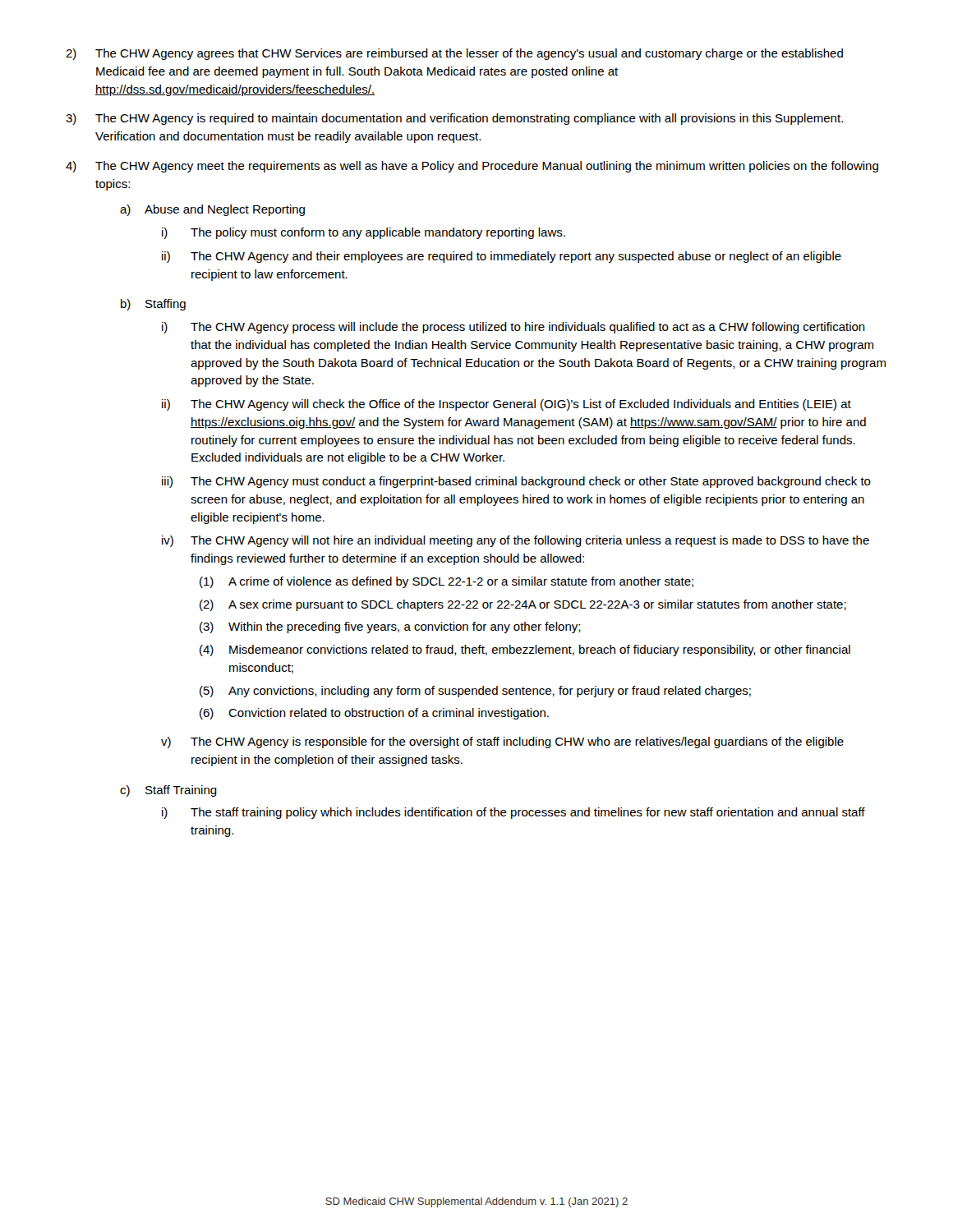
Task: Point to the passage starting "i) The CHW Agency process"
Action: pos(524,354)
